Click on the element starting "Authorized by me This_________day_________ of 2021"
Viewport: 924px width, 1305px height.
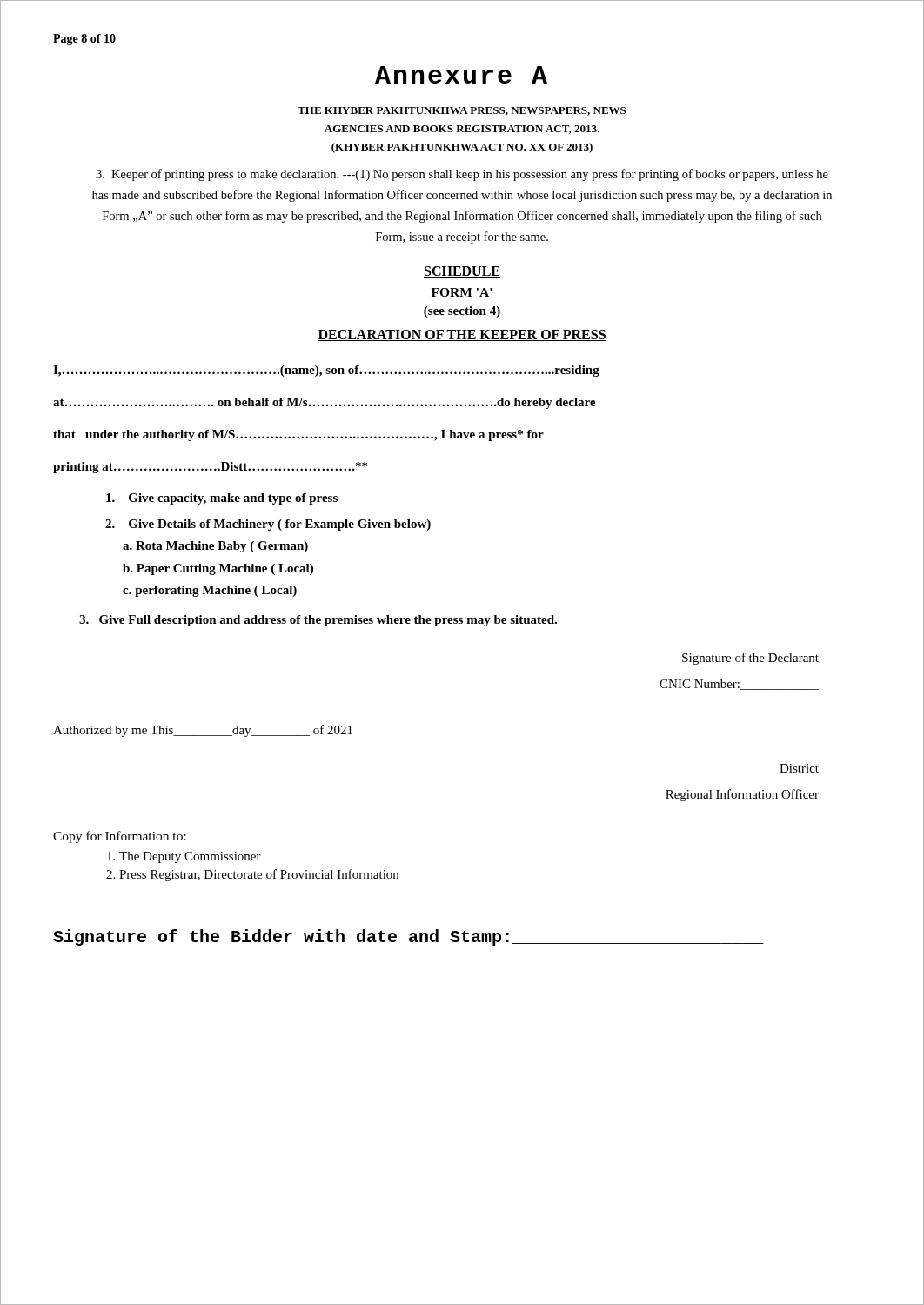(203, 730)
